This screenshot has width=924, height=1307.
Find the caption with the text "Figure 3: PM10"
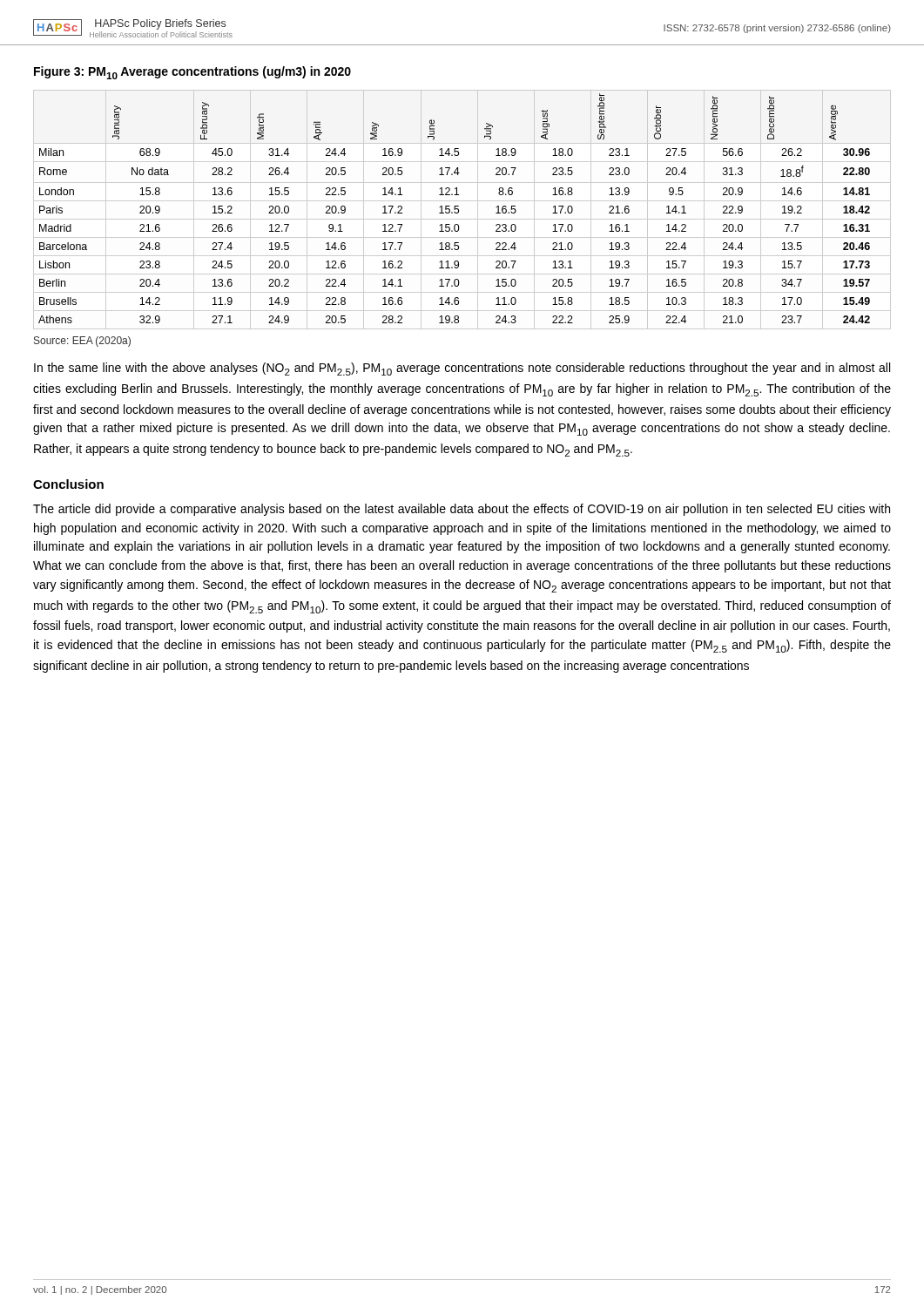click(192, 73)
